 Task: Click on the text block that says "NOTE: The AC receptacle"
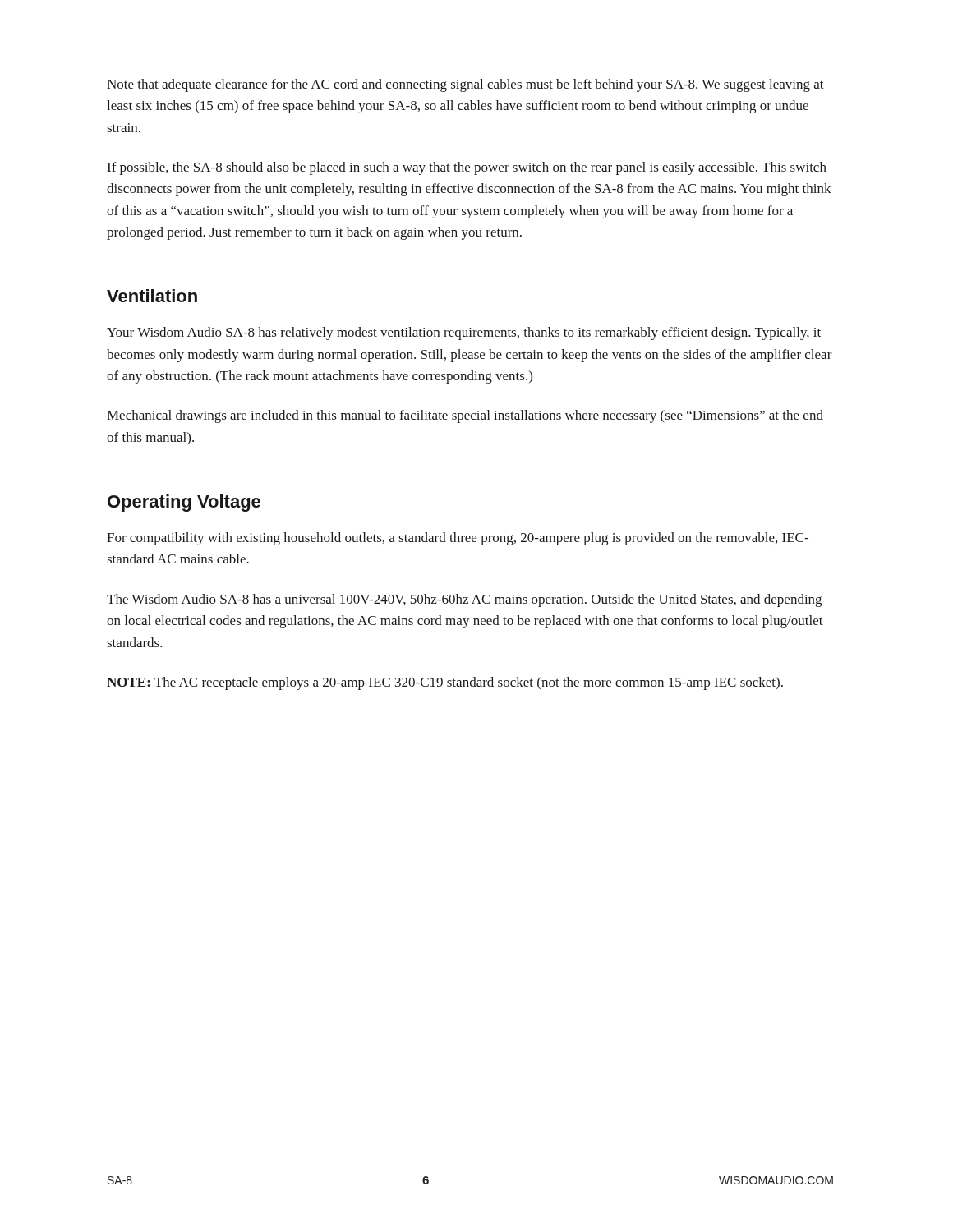pyautogui.click(x=445, y=682)
